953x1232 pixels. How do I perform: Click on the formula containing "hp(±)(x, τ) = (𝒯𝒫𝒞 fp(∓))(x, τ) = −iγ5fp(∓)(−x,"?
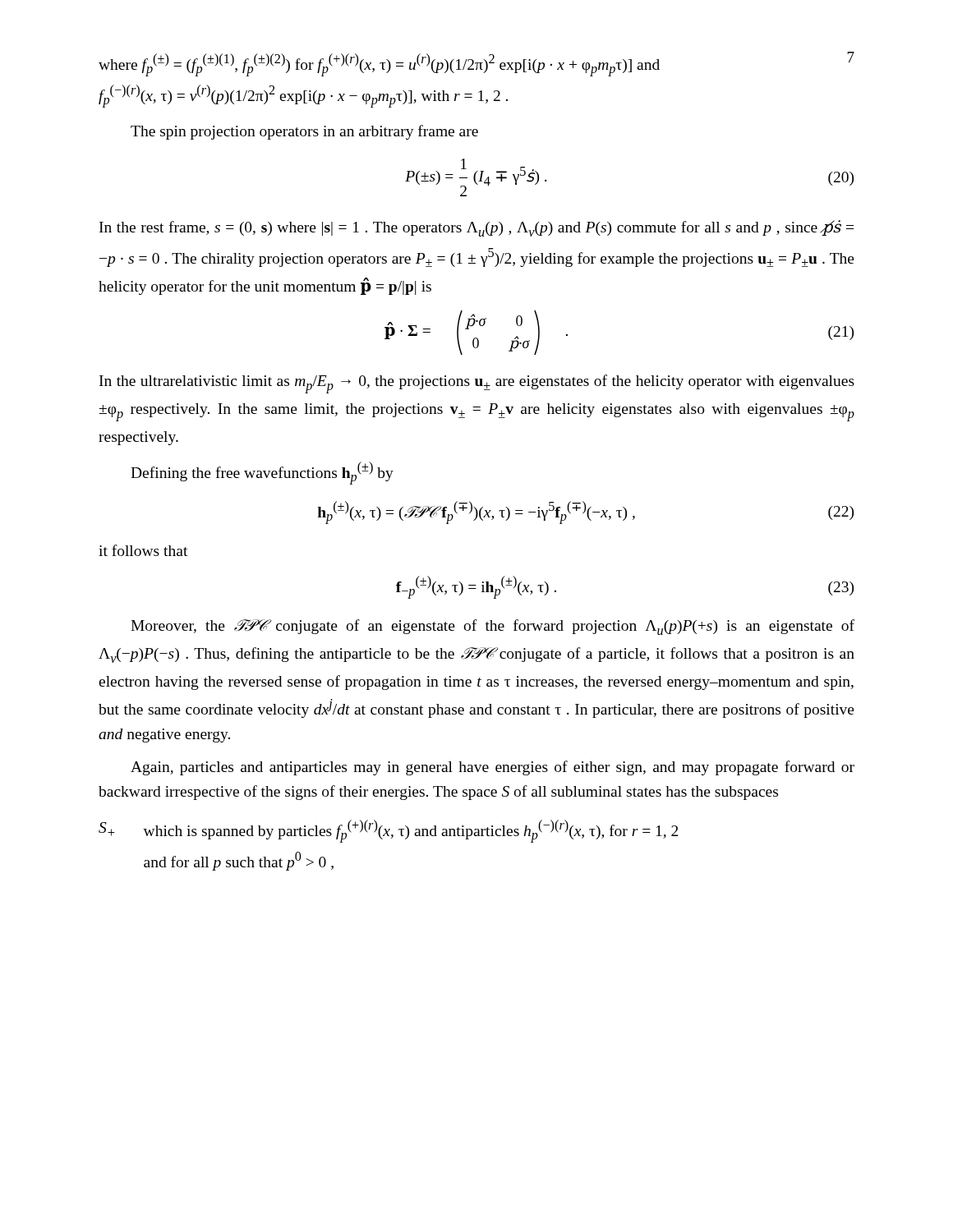pos(586,512)
